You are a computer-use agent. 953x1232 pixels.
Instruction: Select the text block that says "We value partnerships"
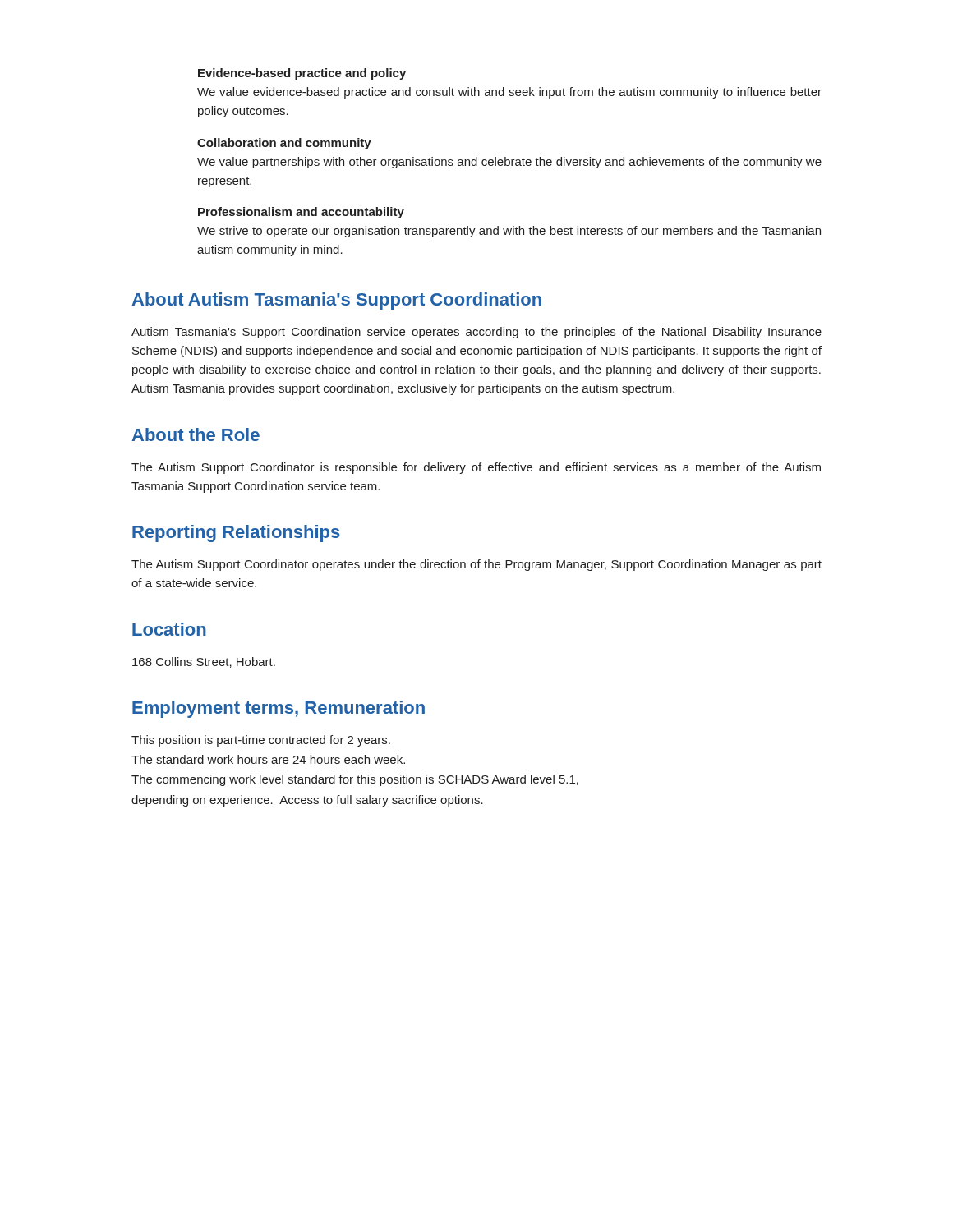click(509, 171)
